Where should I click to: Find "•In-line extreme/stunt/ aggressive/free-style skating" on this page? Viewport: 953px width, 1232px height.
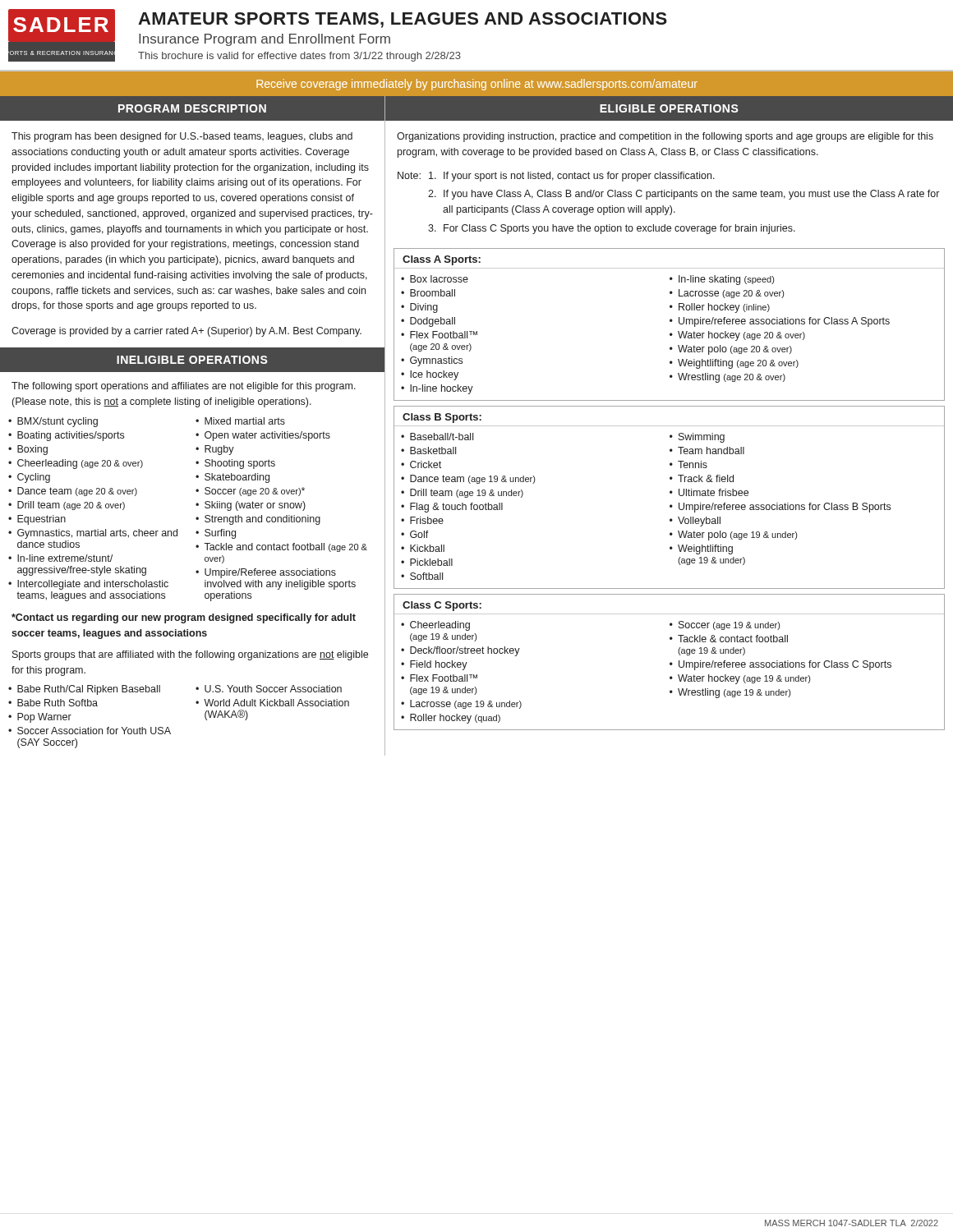pyautogui.click(x=99, y=564)
